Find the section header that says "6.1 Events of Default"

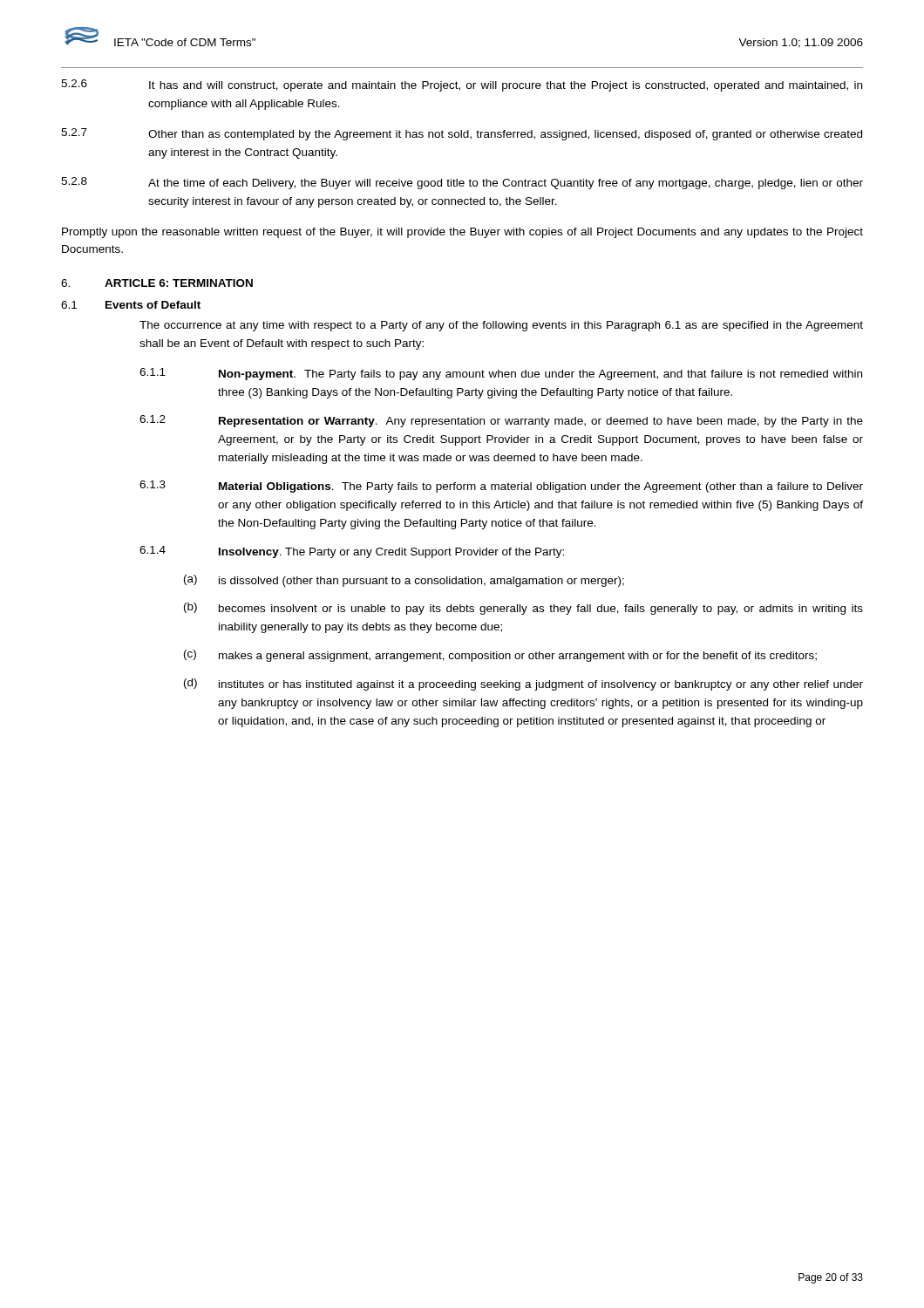pyautogui.click(x=131, y=305)
